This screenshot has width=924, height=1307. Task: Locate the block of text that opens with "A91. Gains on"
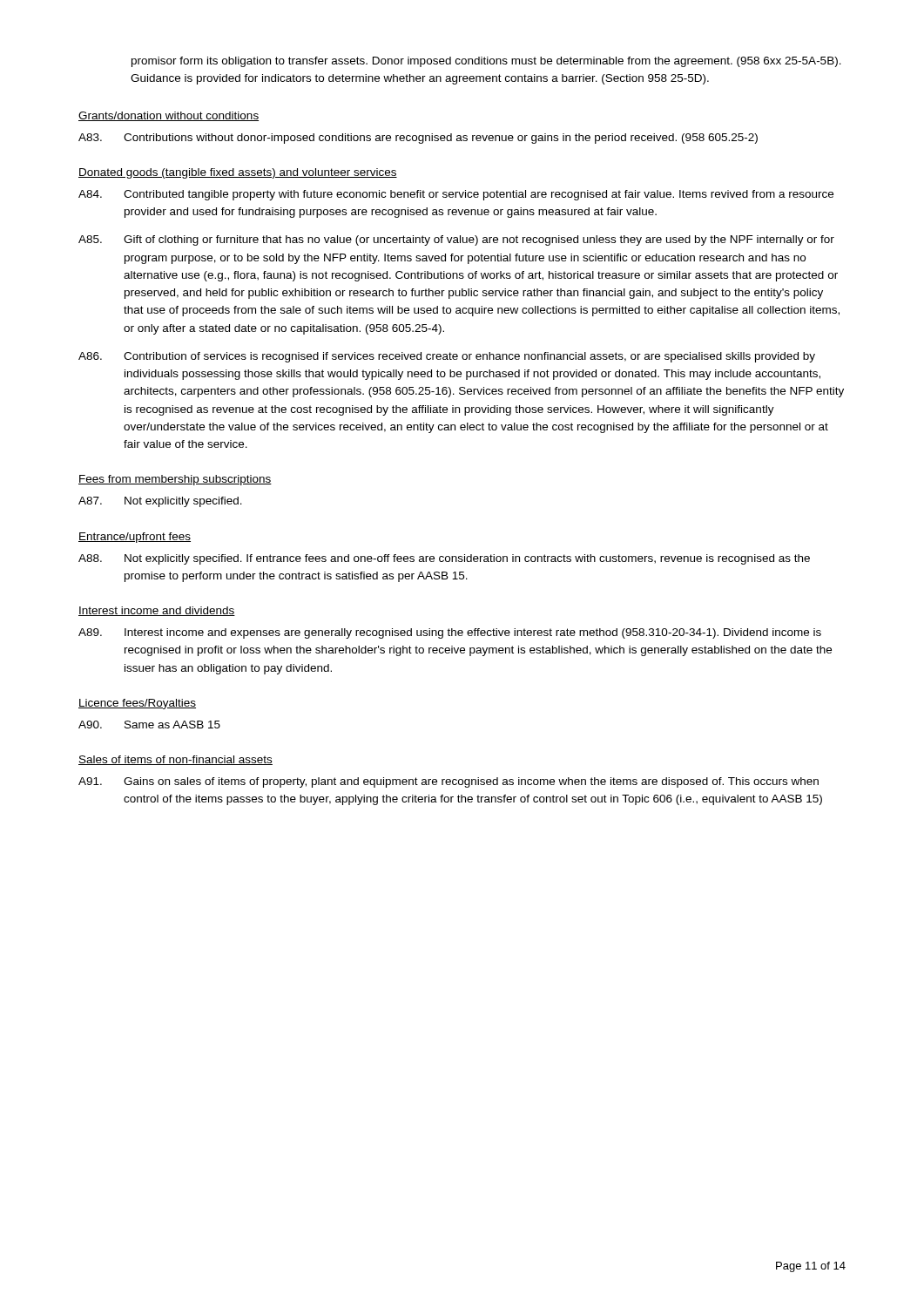pyautogui.click(x=462, y=790)
